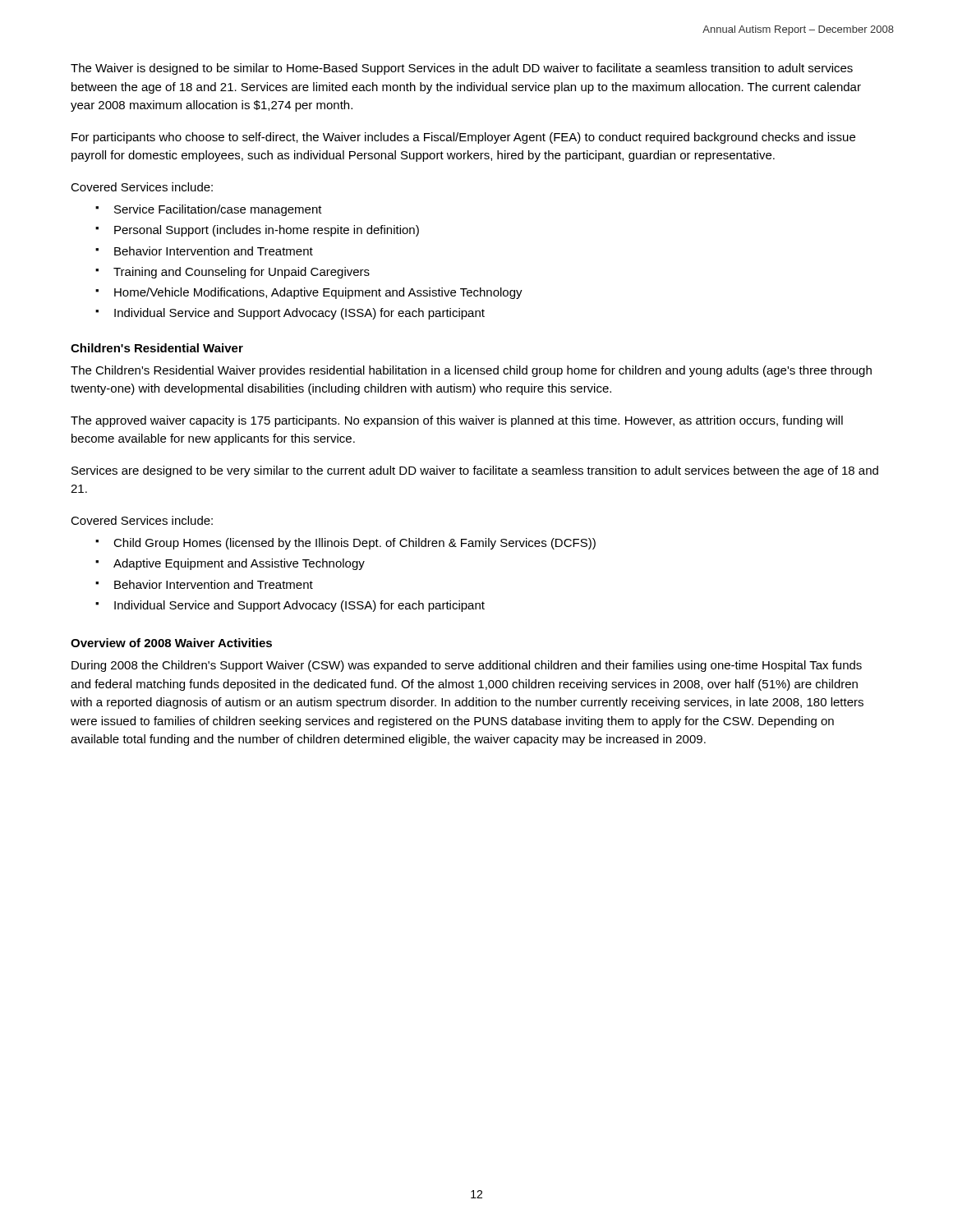Find the text block starting "The Waiver is designed to be similar"
This screenshot has height=1232, width=953.
coord(466,86)
